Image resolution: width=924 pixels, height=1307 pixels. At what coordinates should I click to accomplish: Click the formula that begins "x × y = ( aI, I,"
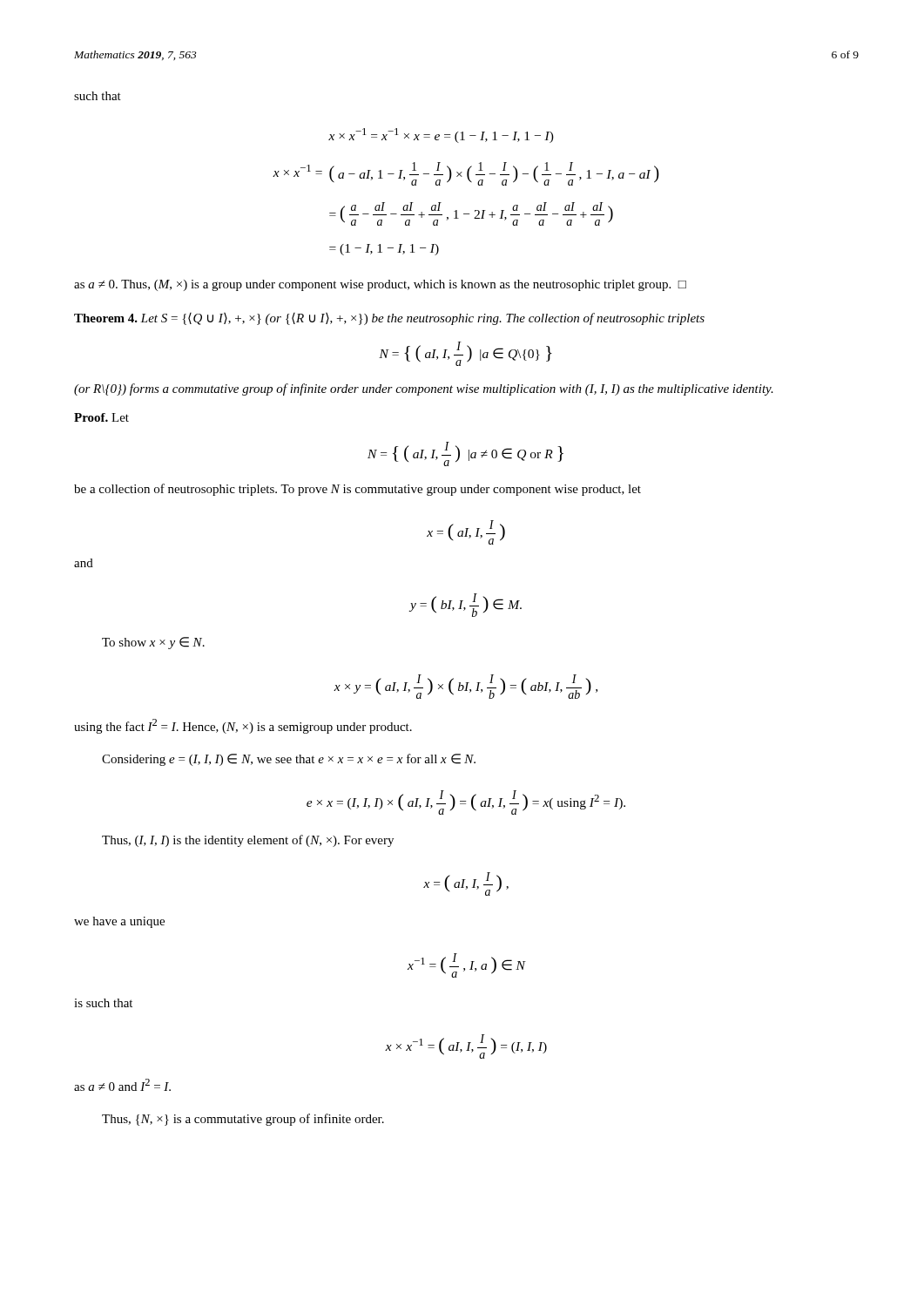(466, 685)
